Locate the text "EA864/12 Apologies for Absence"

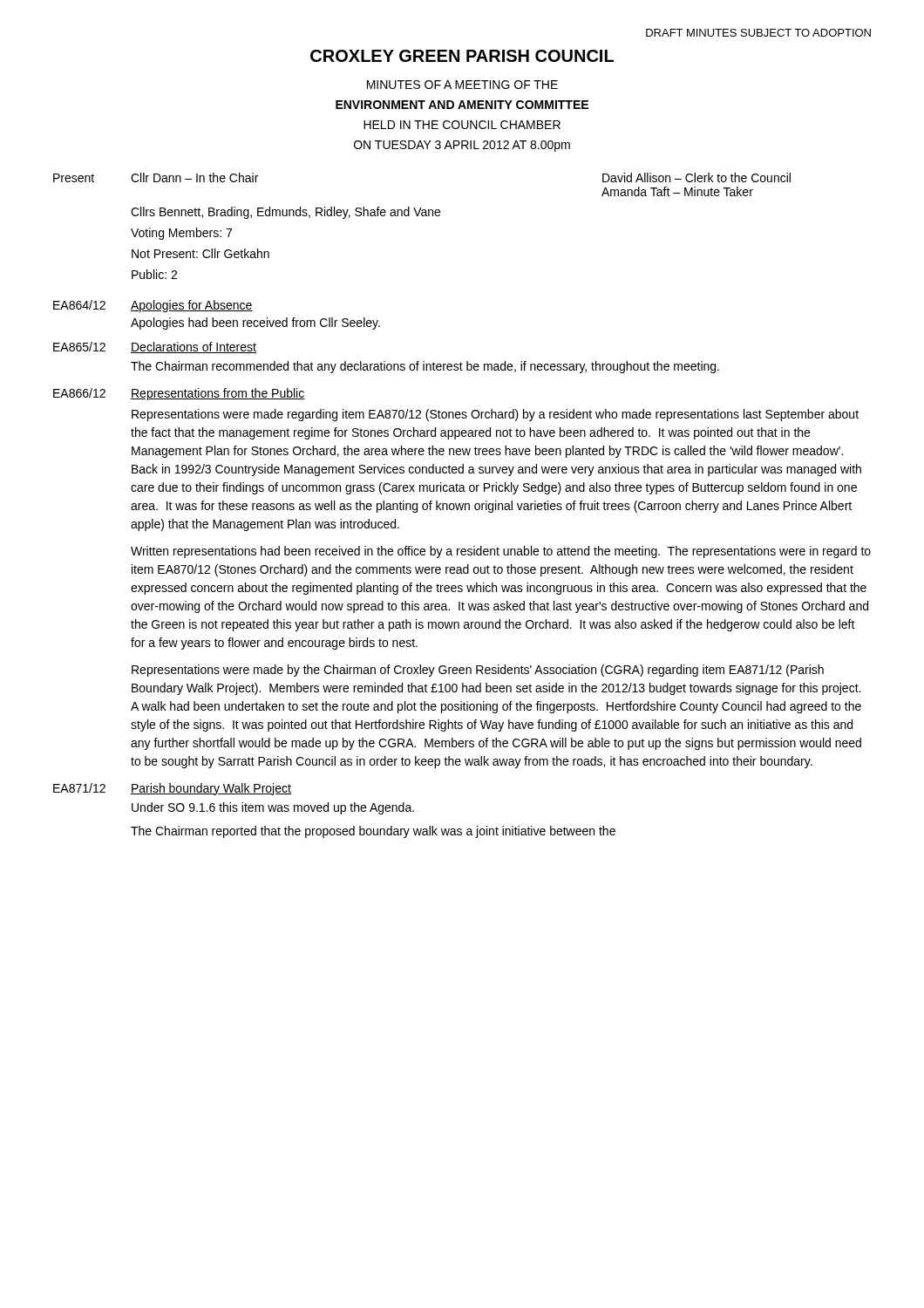click(x=152, y=305)
